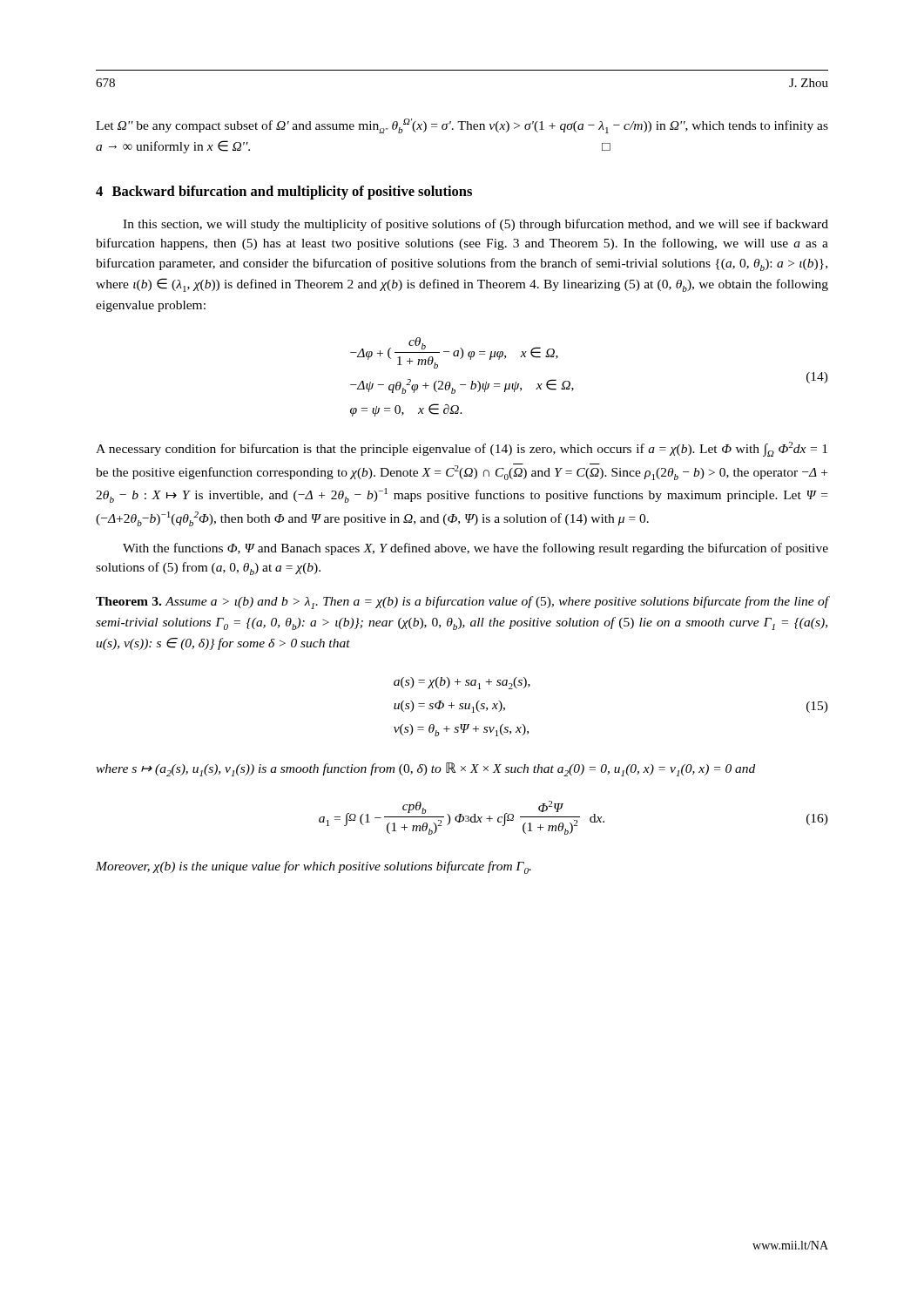Locate the text block containing "Moreover, χ(b) is the"
The width and height of the screenshot is (924, 1307).
(314, 867)
